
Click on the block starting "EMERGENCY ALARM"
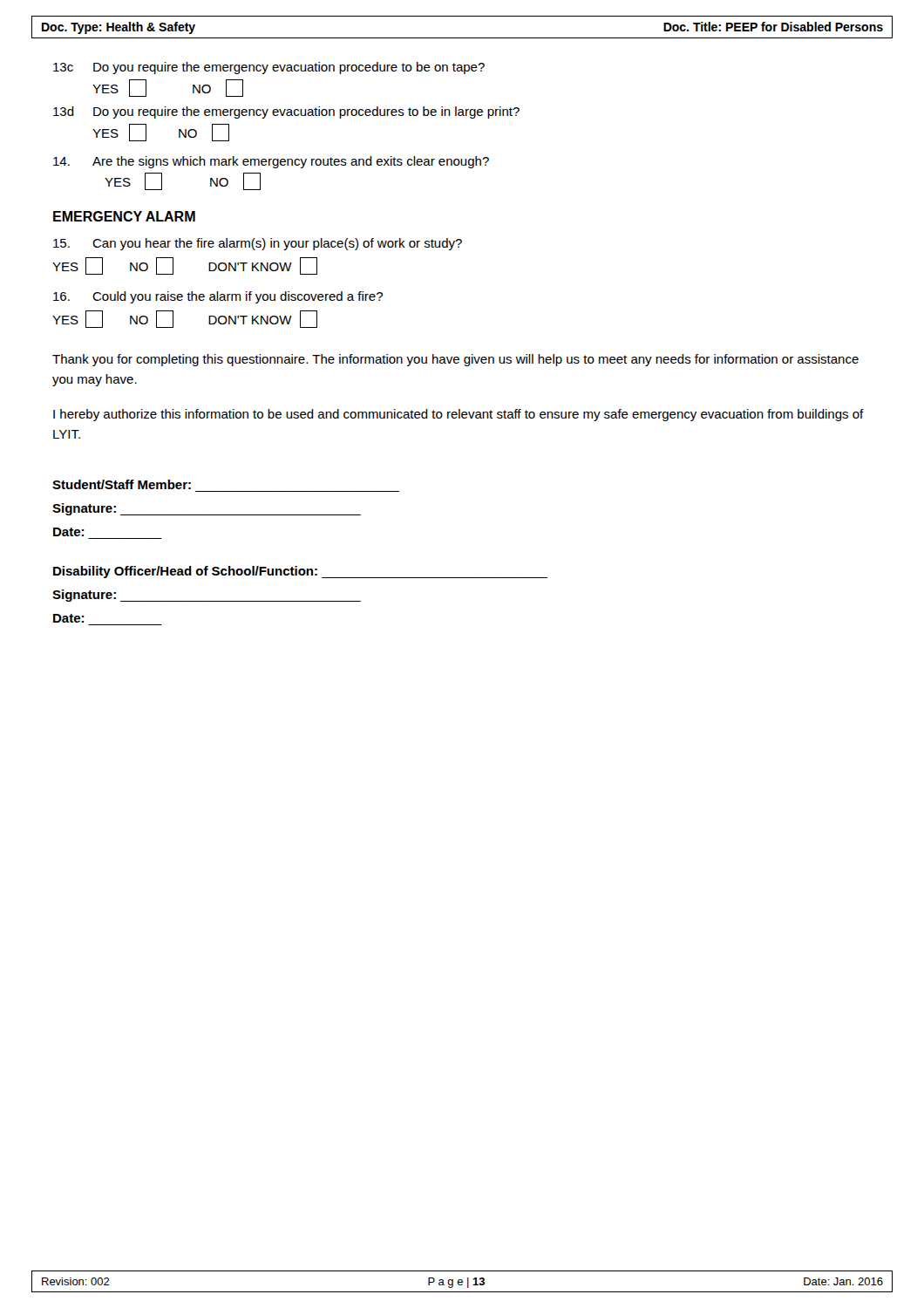pyautogui.click(x=124, y=217)
